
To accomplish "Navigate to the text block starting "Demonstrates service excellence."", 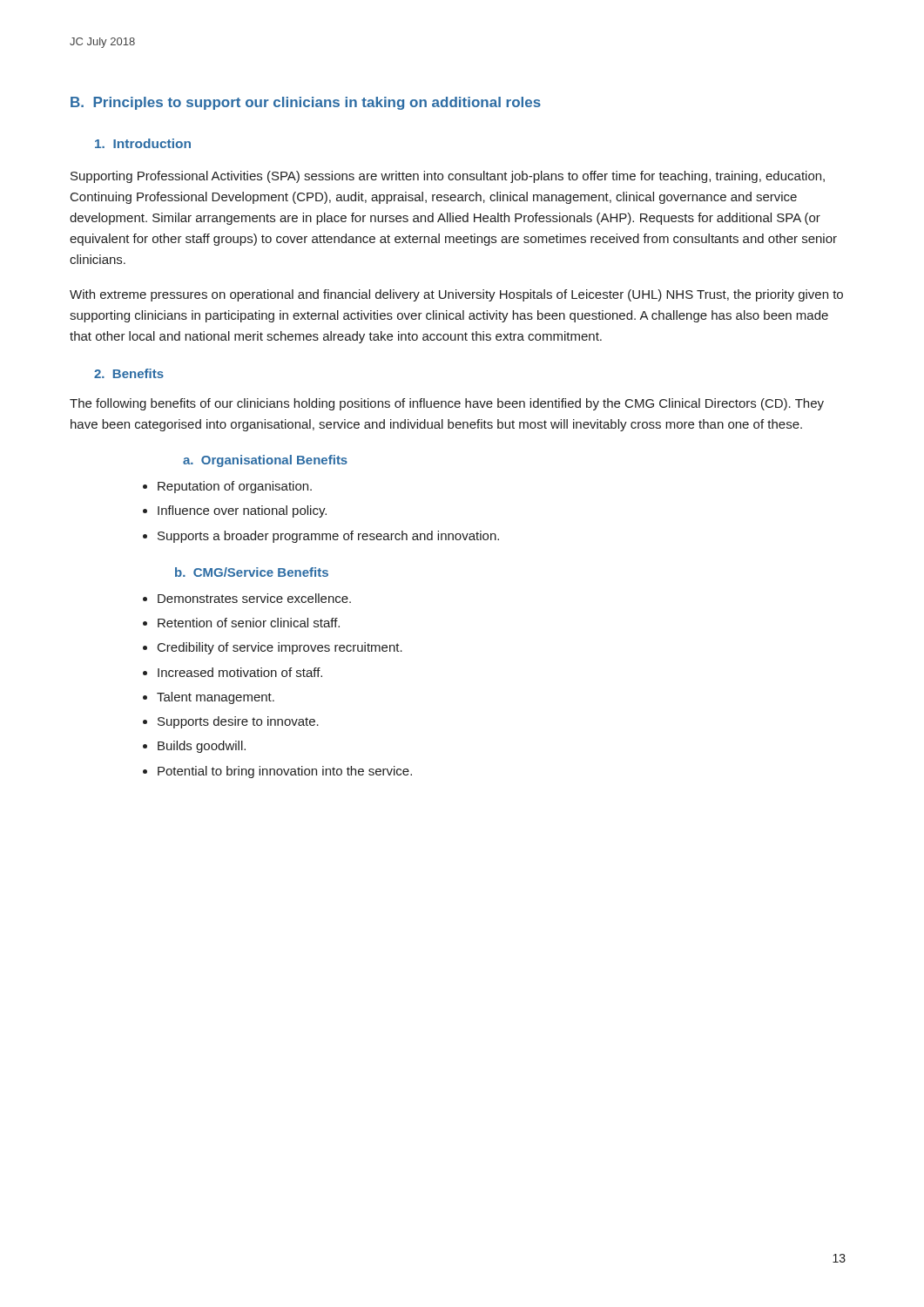I will (254, 598).
